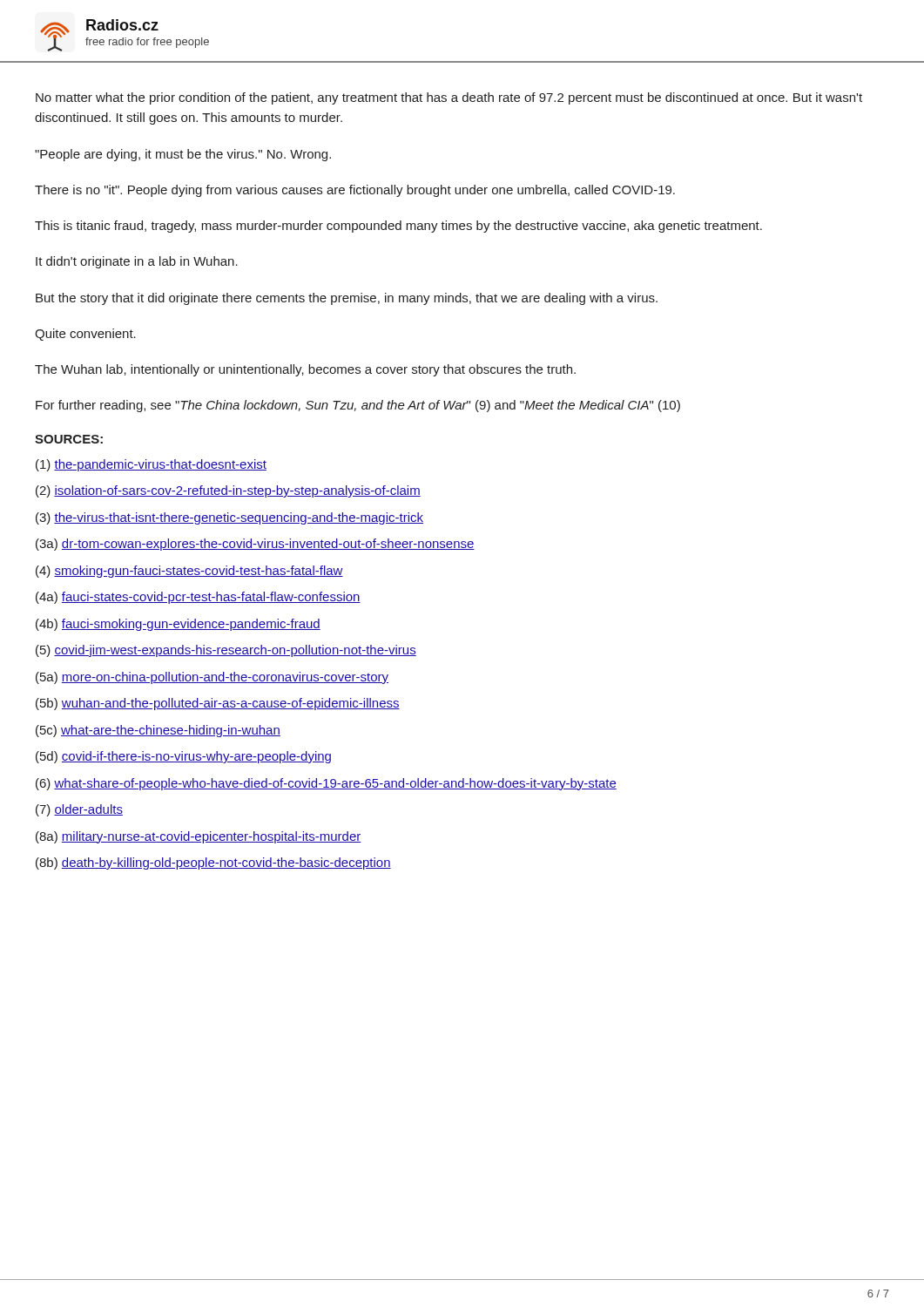
Task: Locate the list item containing "(3a) dr-tom-cowan-explores-the-covid-virus-invented-out-of-sheer-nonsense"
Action: point(254,543)
